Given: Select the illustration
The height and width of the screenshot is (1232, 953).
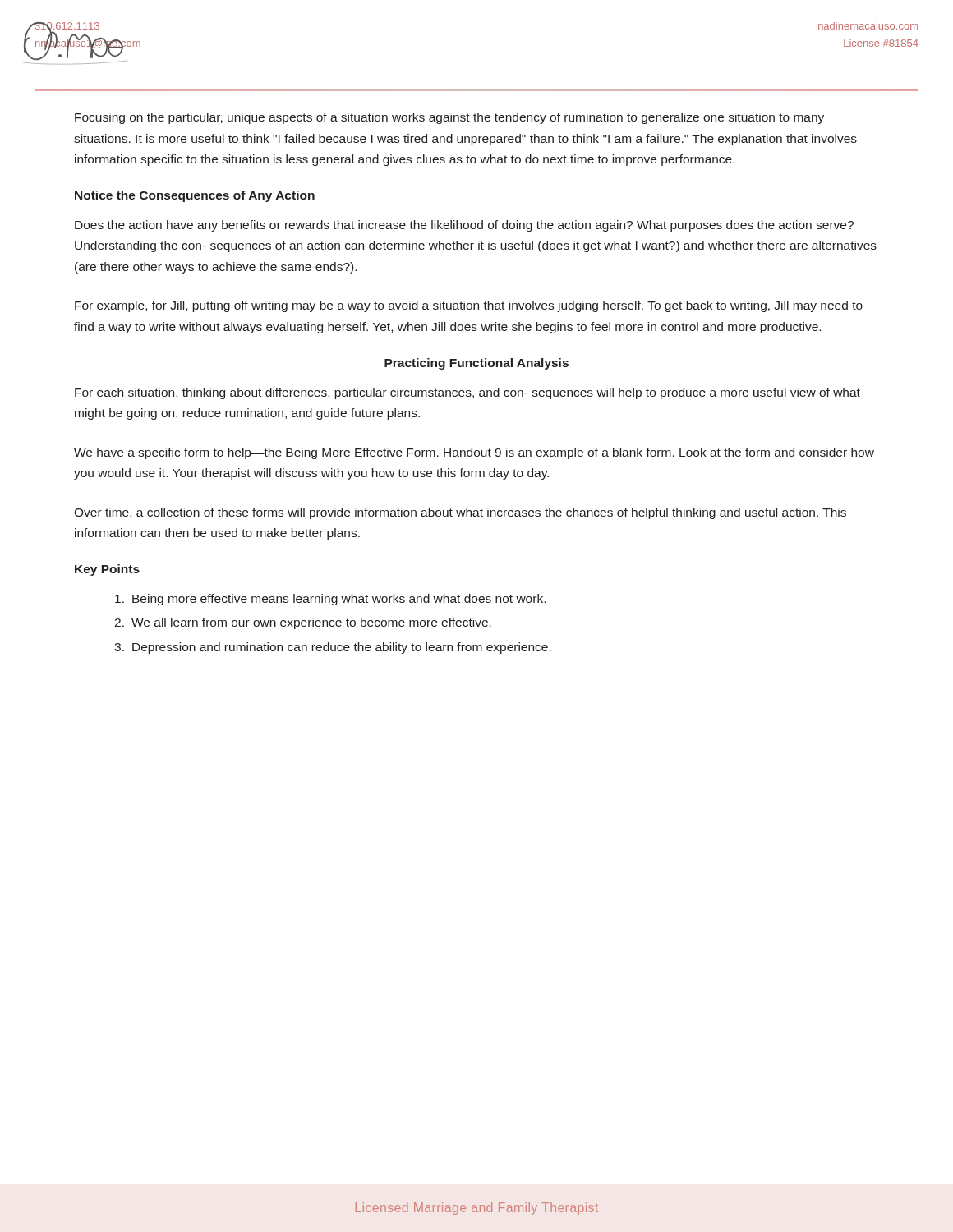Looking at the screenshot, I should pyautogui.click(x=476, y=43).
